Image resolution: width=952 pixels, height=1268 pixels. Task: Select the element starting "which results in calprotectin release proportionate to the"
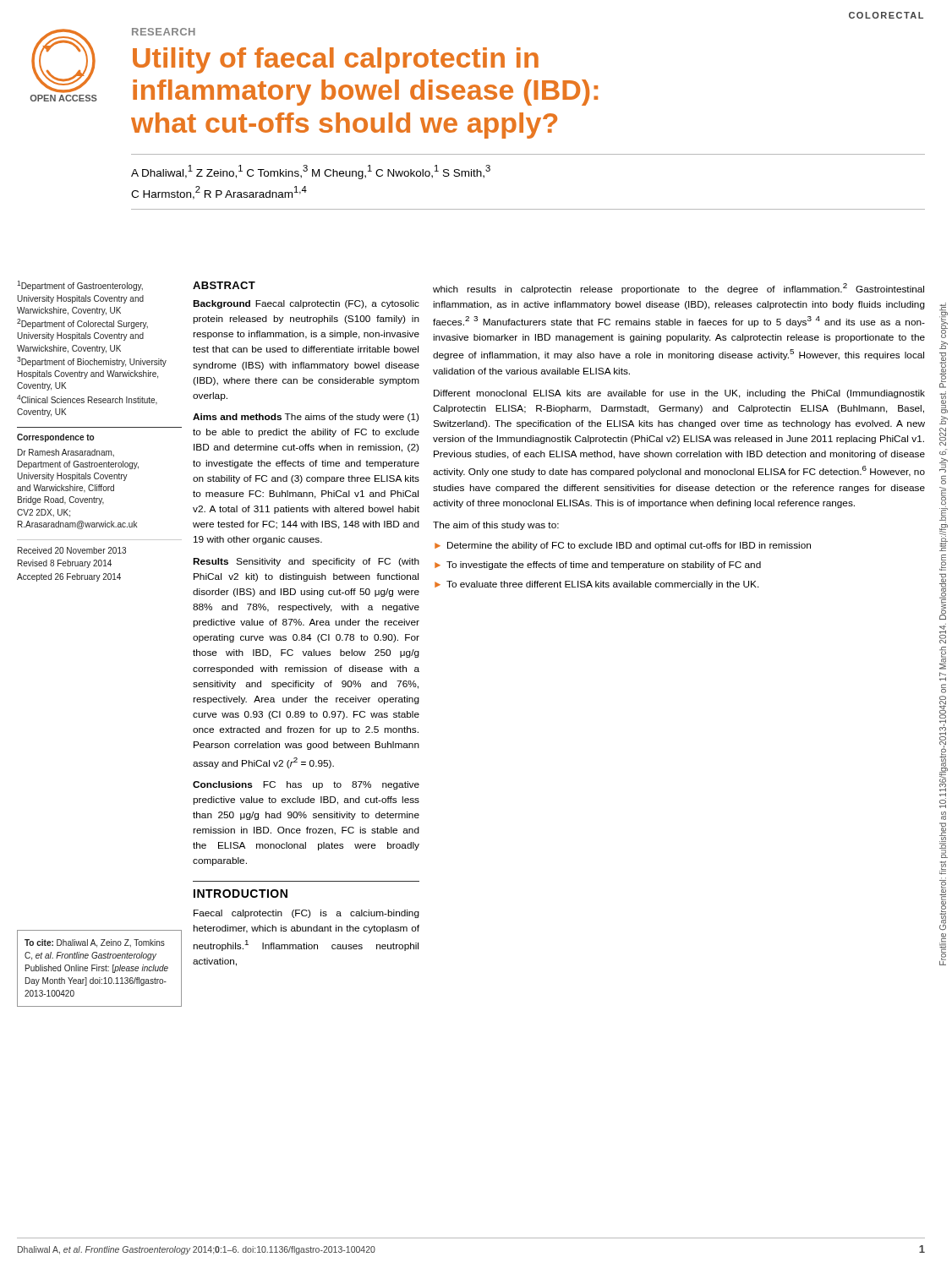coord(679,329)
